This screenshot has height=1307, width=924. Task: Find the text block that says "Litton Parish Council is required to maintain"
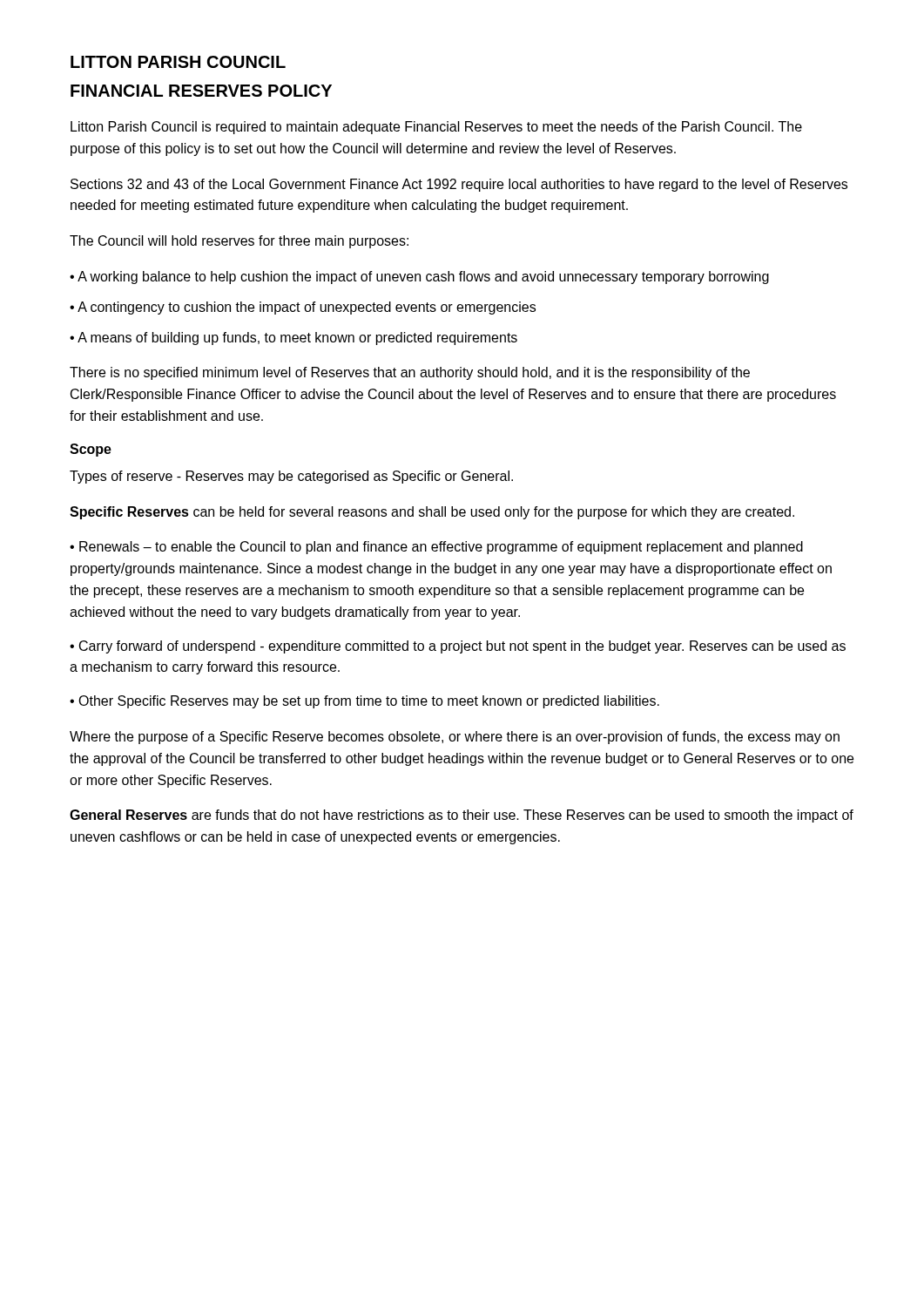(436, 138)
